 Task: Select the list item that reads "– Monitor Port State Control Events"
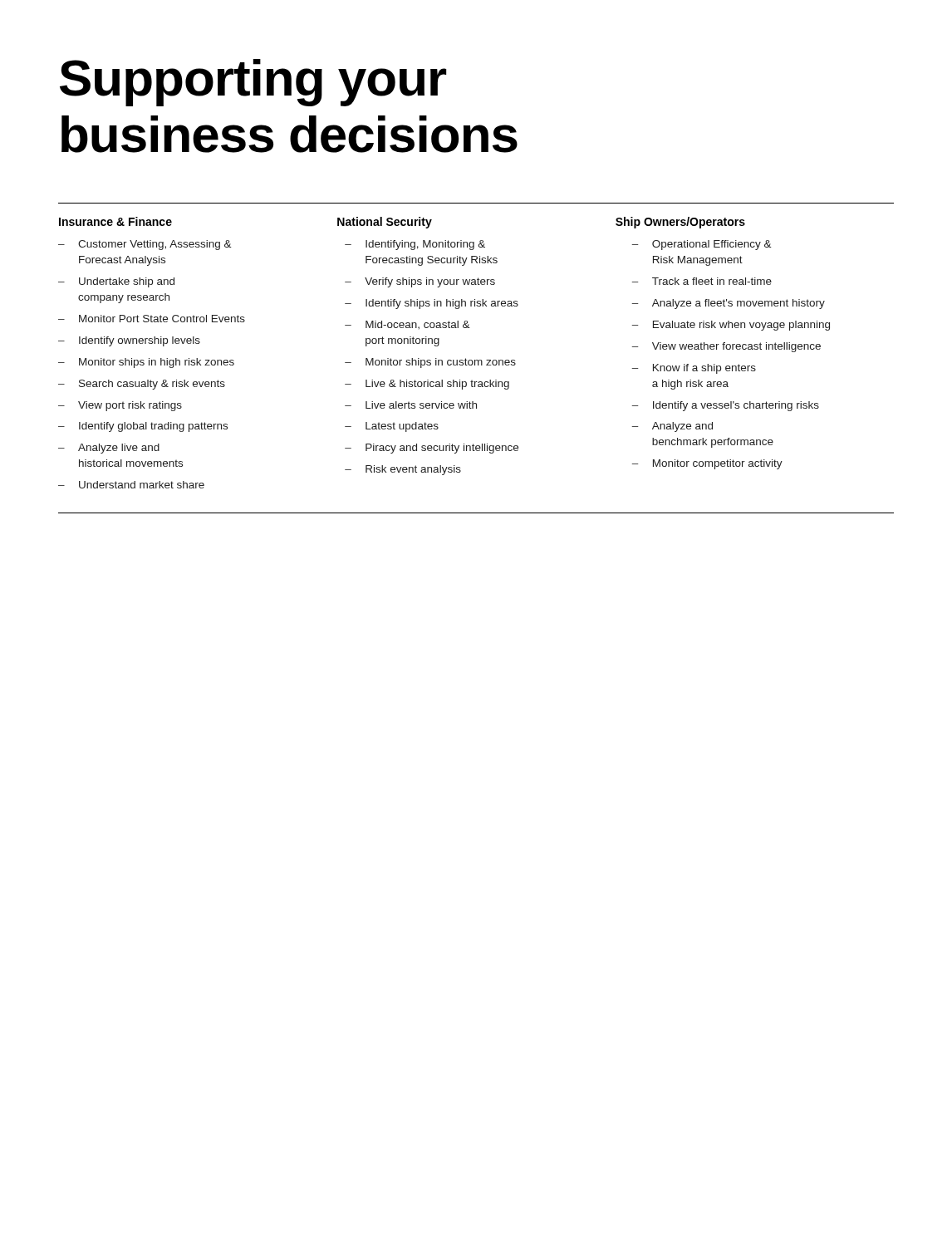189,319
